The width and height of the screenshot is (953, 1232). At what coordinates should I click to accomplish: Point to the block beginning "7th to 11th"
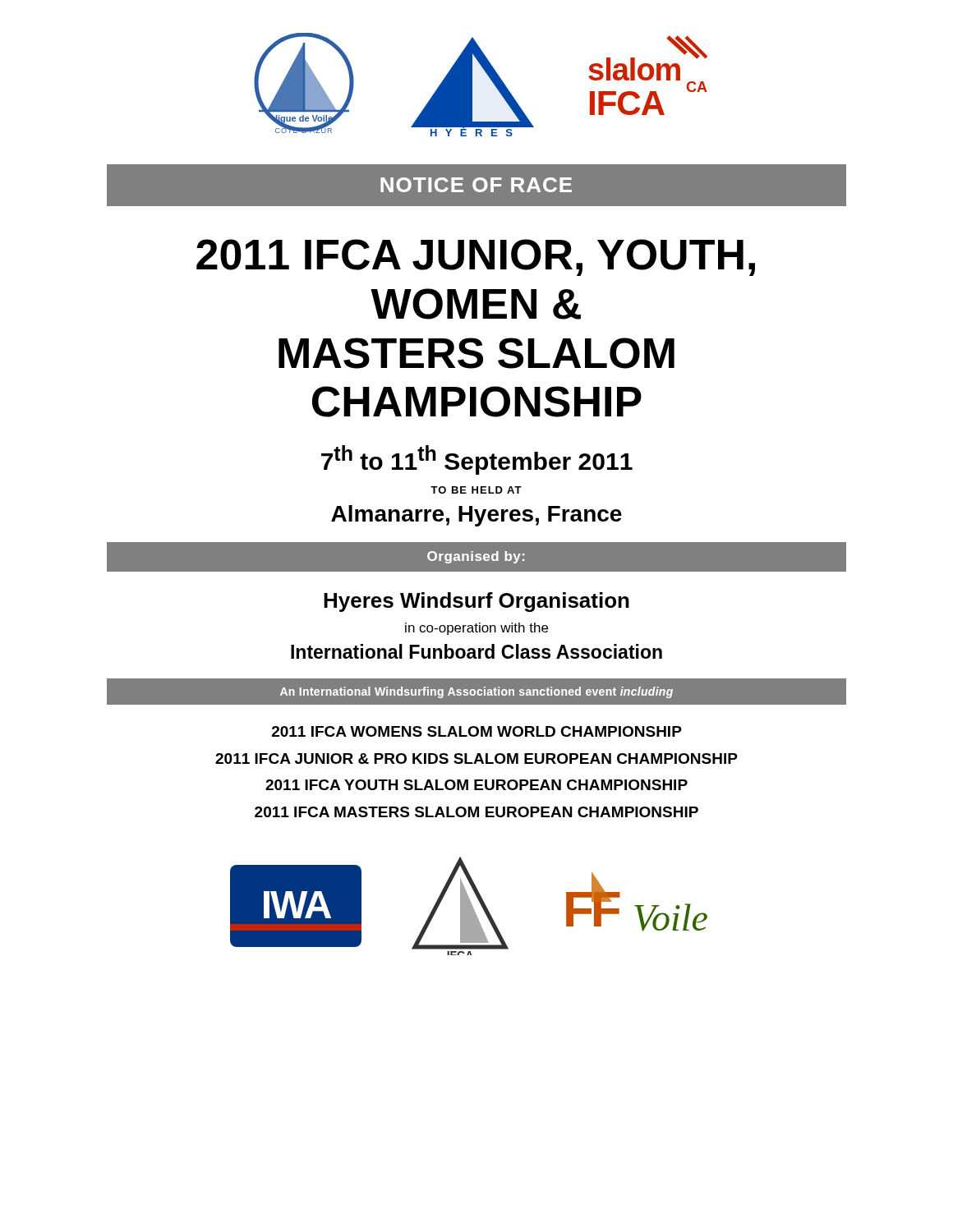pyautogui.click(x=476, y=458)
